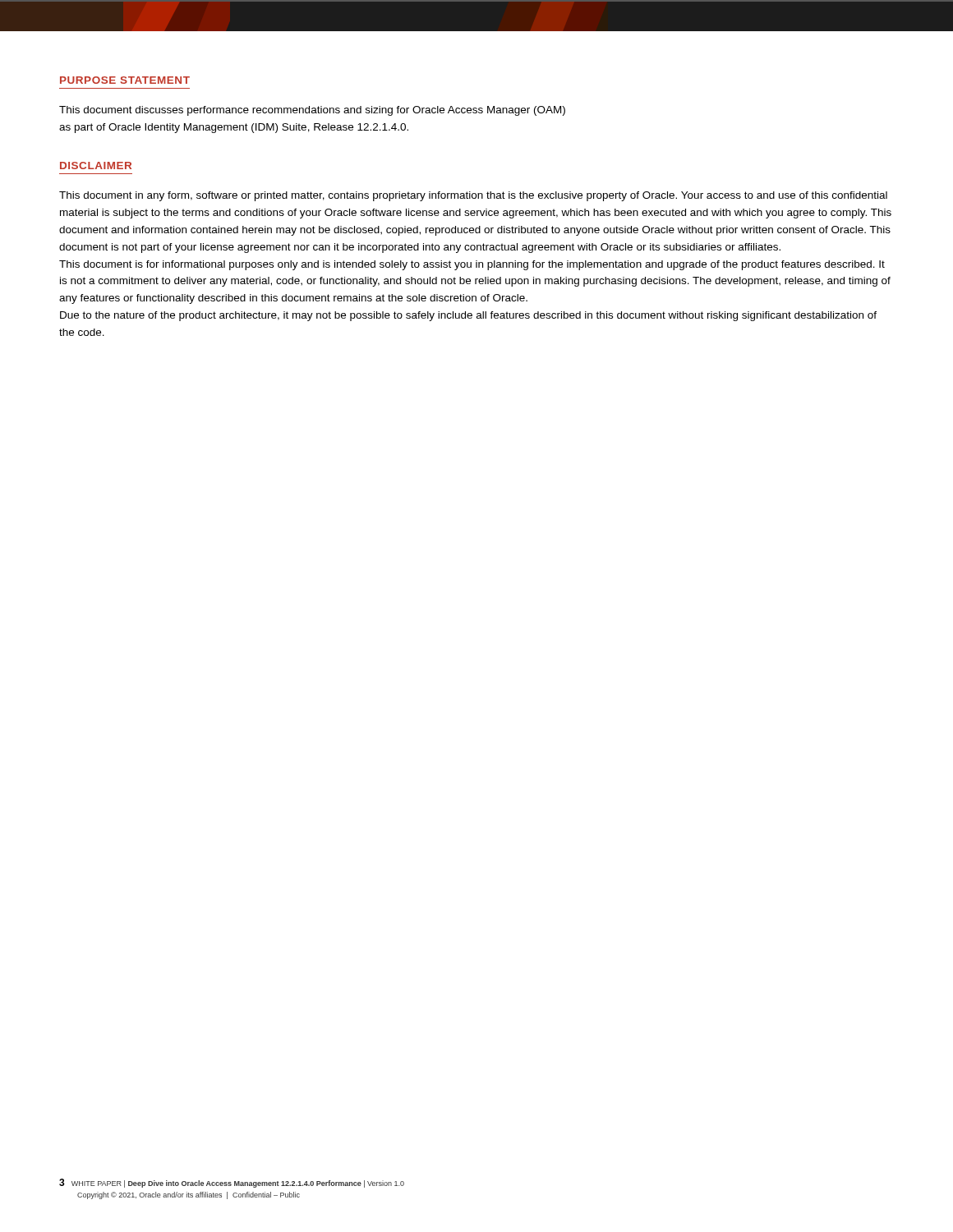This screenshot has width=953, height=1232.
Task: Find the block on this page that starts "This document is for informational purposes"
Action: coord(476,282)
